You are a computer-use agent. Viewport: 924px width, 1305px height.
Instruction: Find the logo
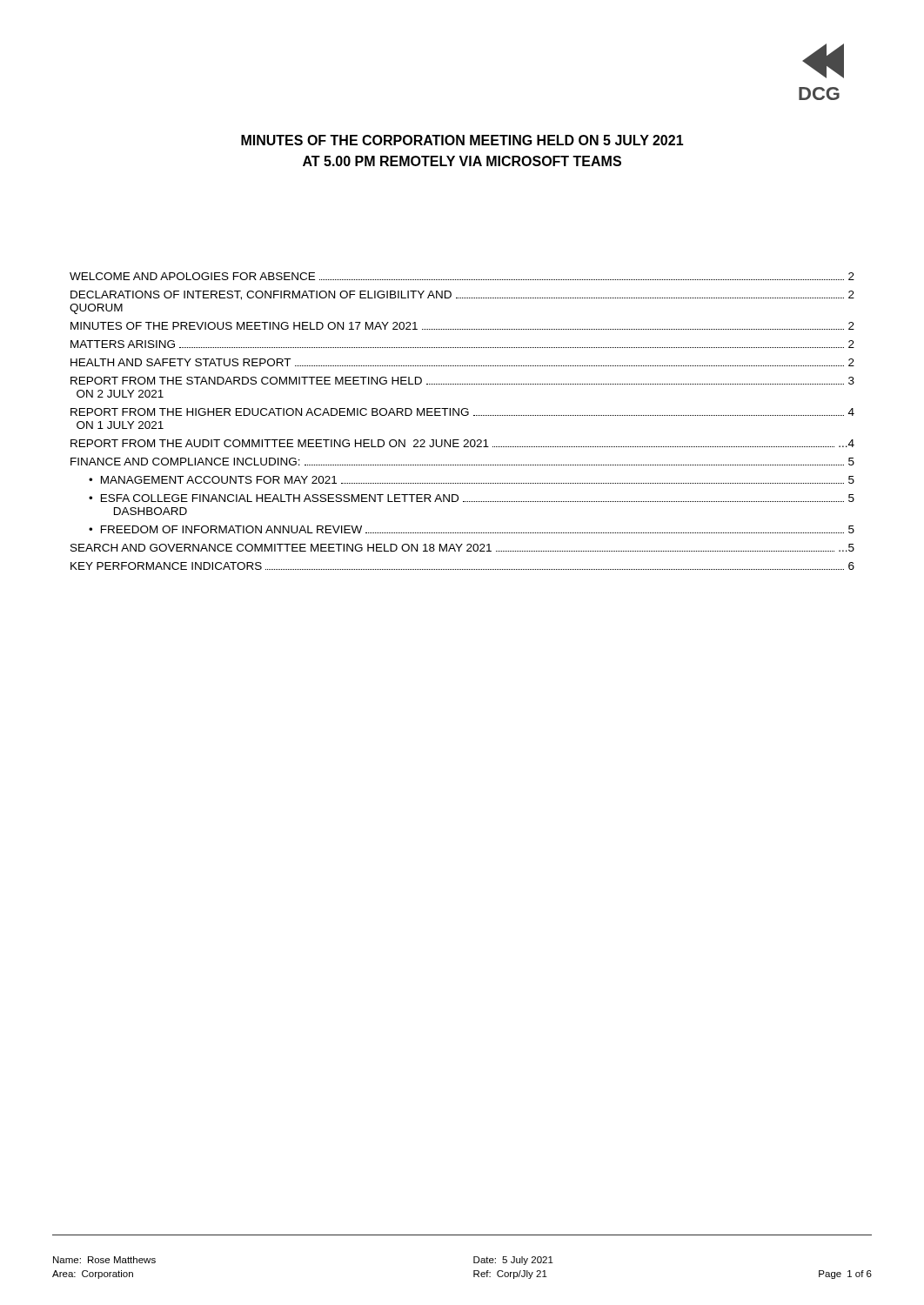coord(833,70)
